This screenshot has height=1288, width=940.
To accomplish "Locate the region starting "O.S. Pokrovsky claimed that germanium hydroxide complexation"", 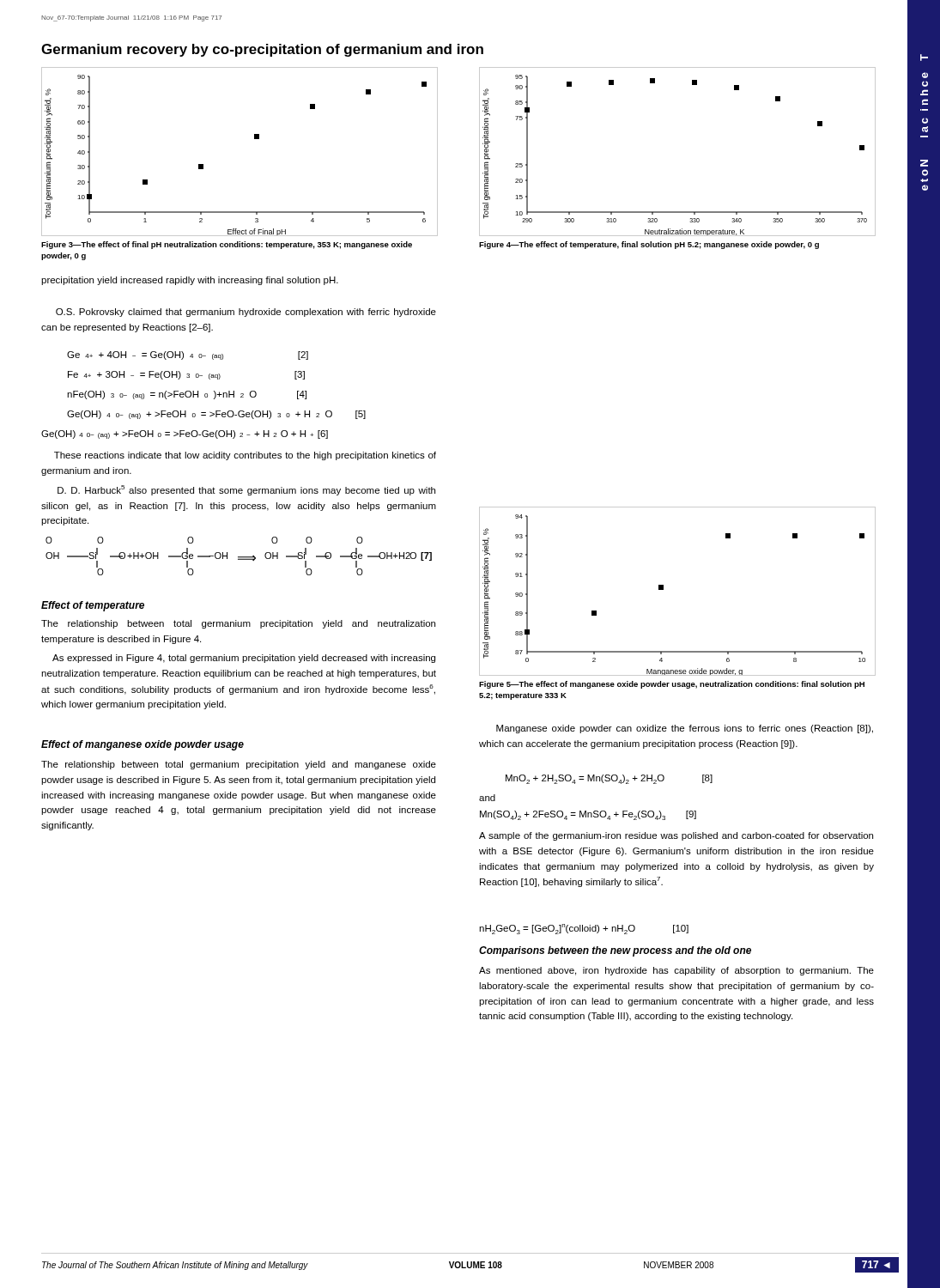I will 239,319.
